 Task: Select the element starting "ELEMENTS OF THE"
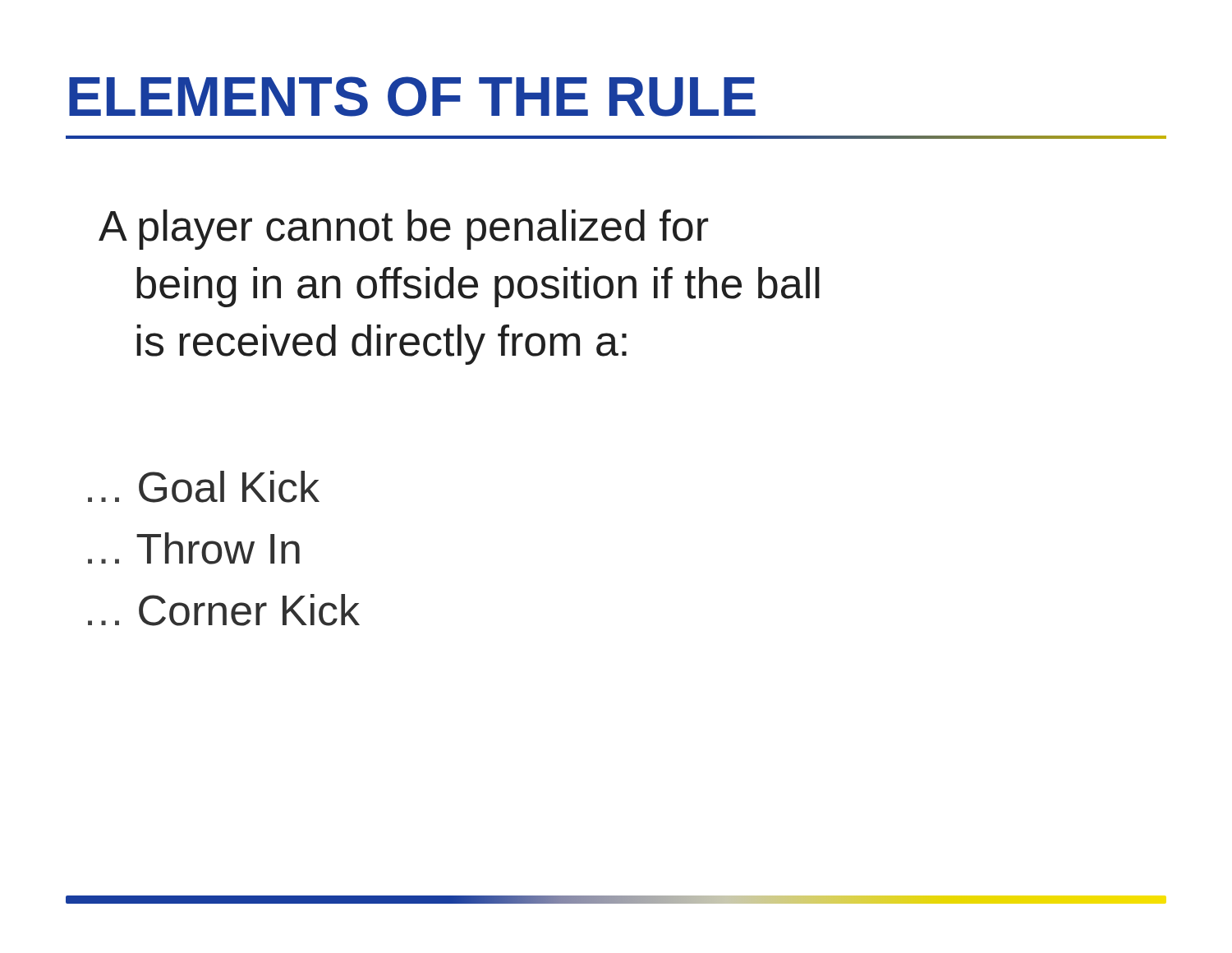pyautogui.click(x=616, y=102)
